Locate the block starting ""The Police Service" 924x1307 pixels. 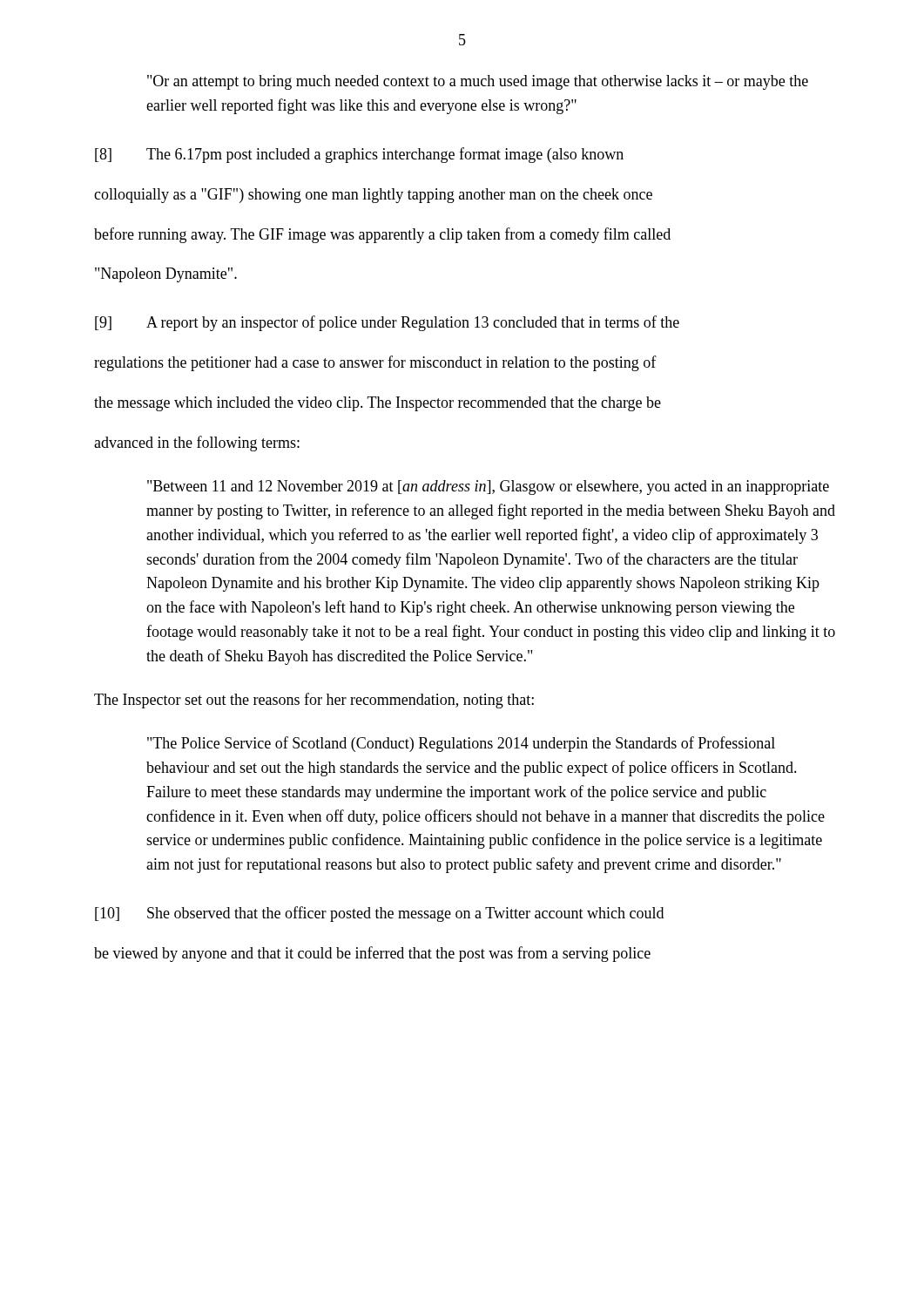click(485, 804)
